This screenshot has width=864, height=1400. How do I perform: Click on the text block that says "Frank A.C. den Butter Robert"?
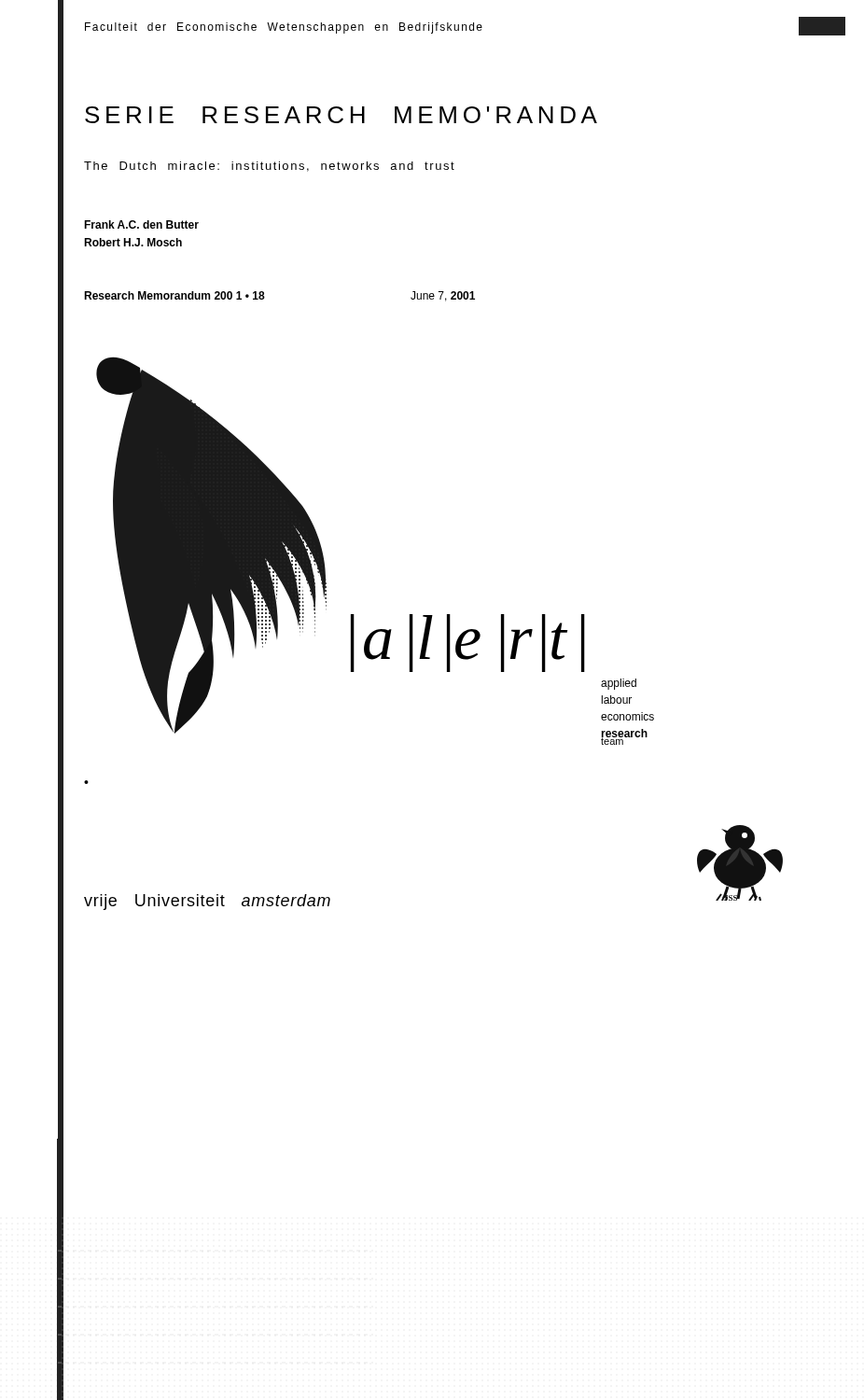[x=141, y=234]
